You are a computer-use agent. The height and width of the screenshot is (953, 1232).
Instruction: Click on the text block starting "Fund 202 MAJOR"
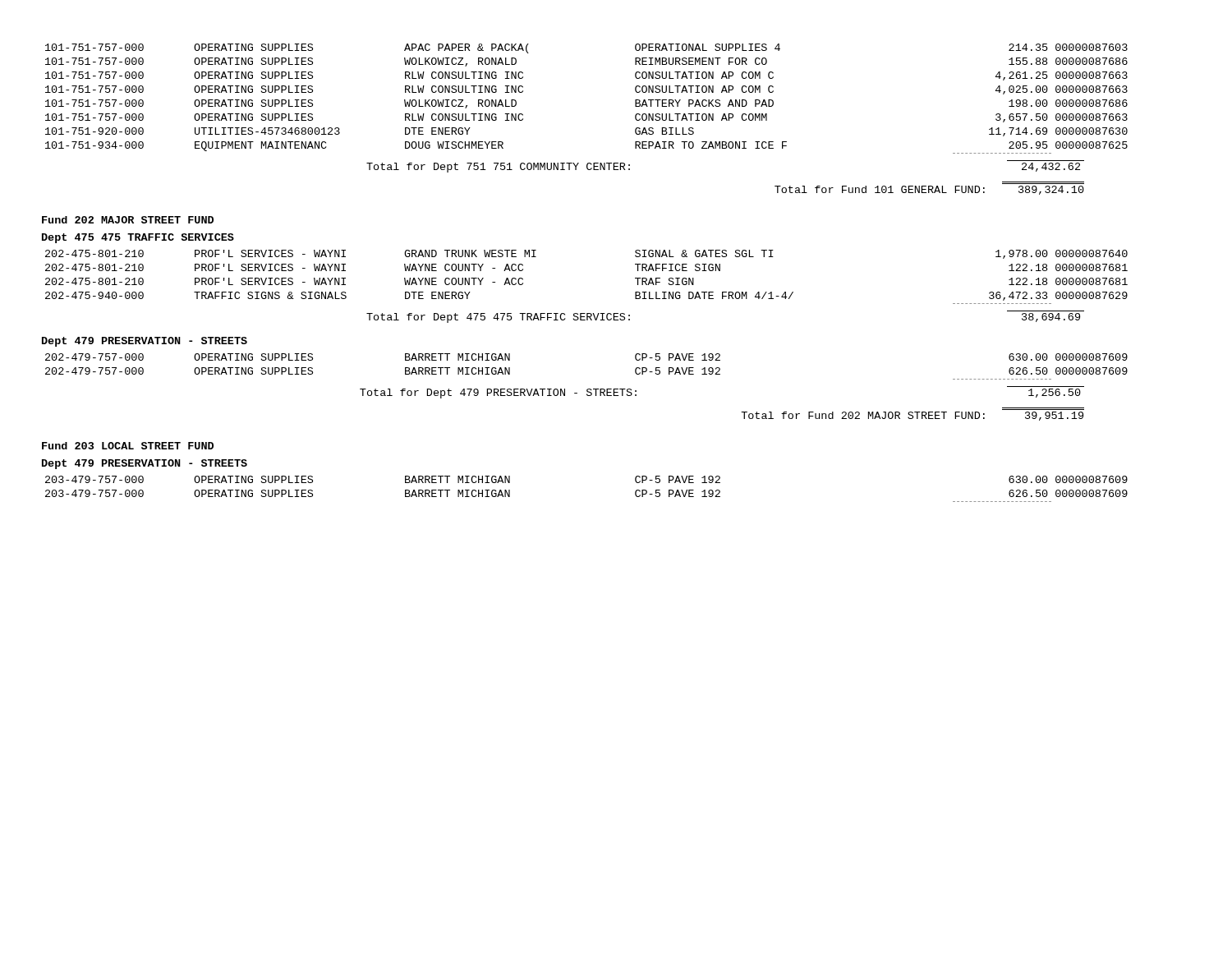point(128,221)
